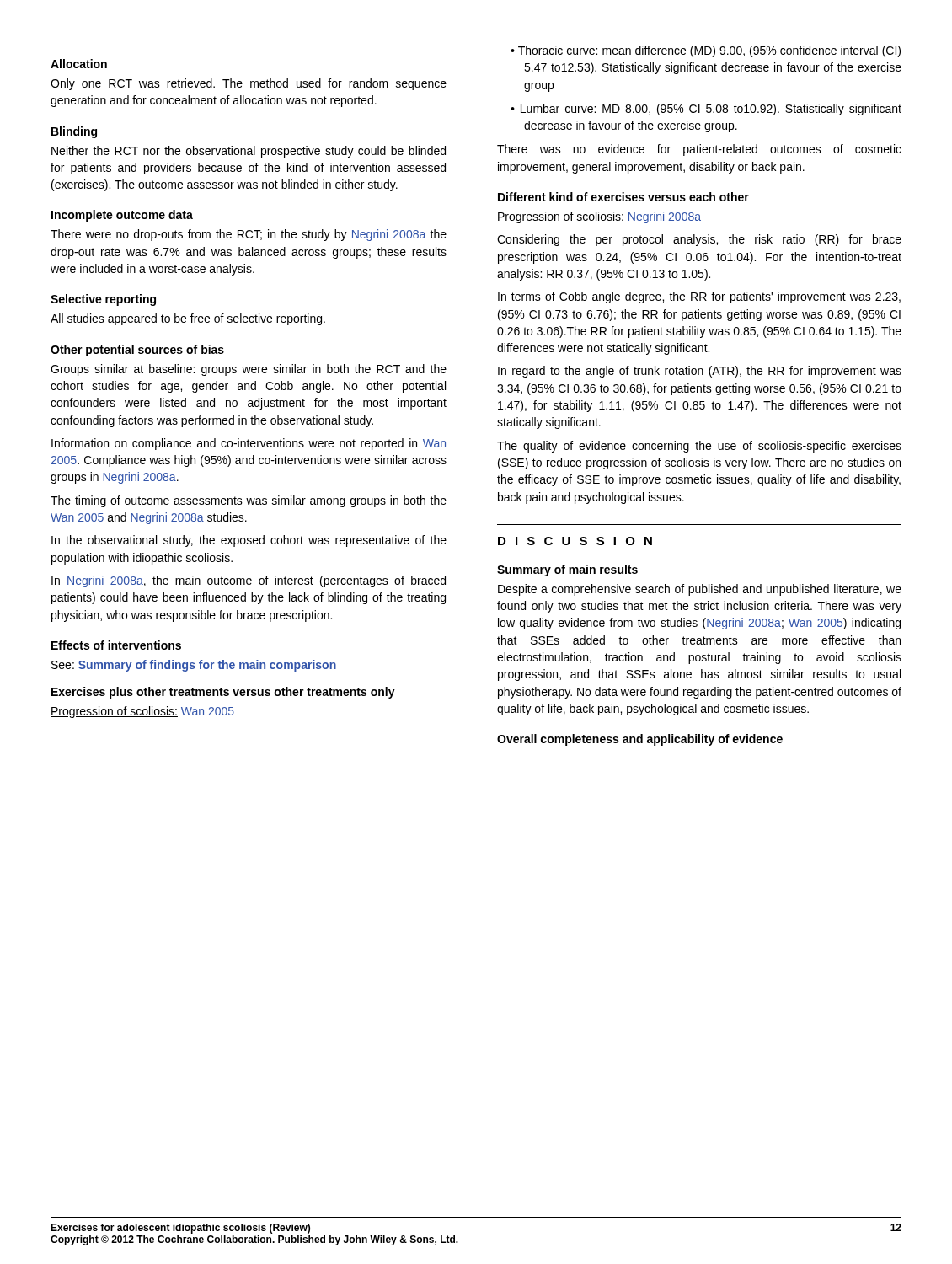Navigate to the passage starting "The timing of"
Image resolution: width=952 pixels, height=1264 pixels.
coord(249,509)
